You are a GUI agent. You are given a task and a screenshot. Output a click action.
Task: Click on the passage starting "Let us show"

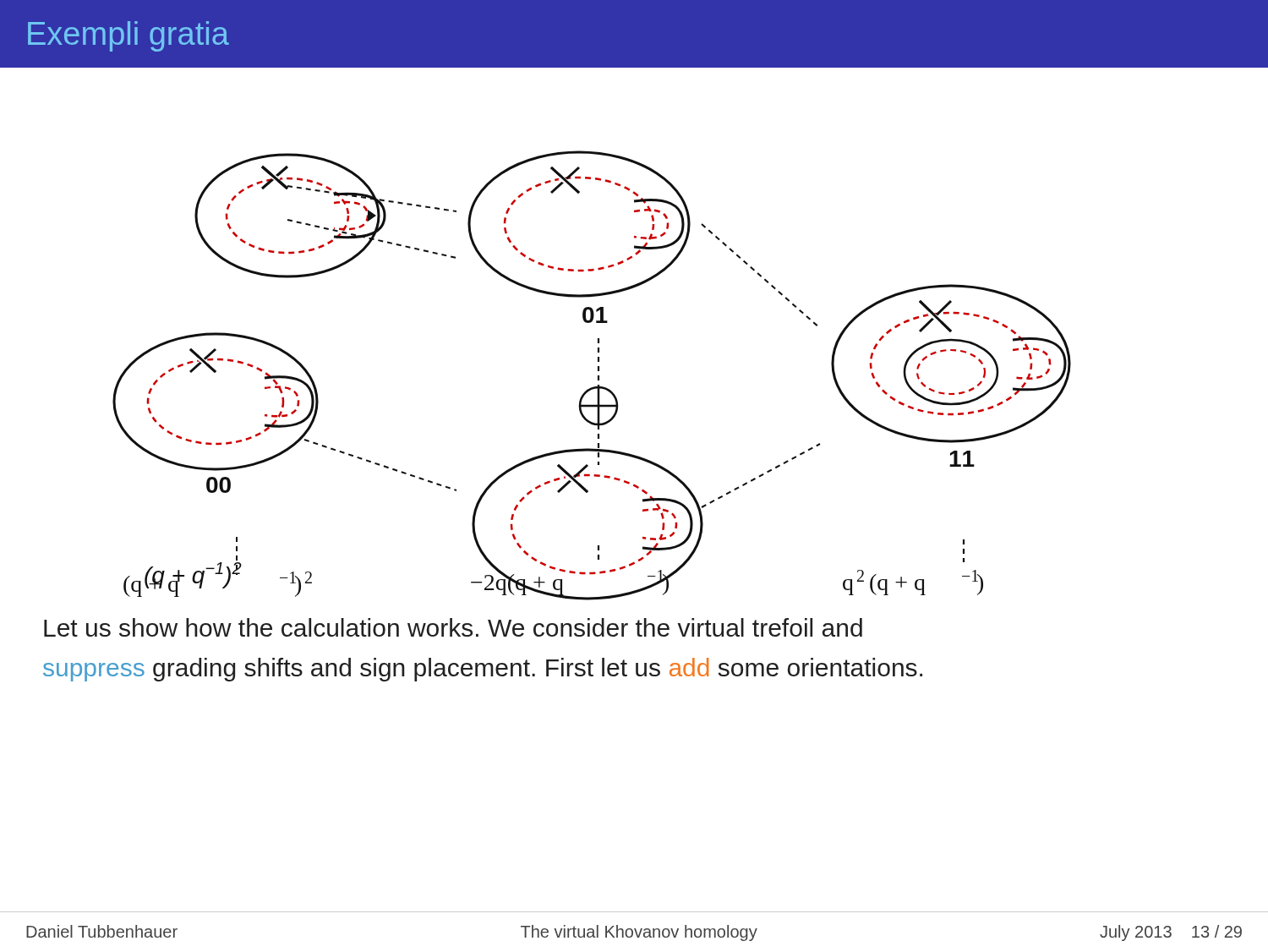tap(483, 647)
